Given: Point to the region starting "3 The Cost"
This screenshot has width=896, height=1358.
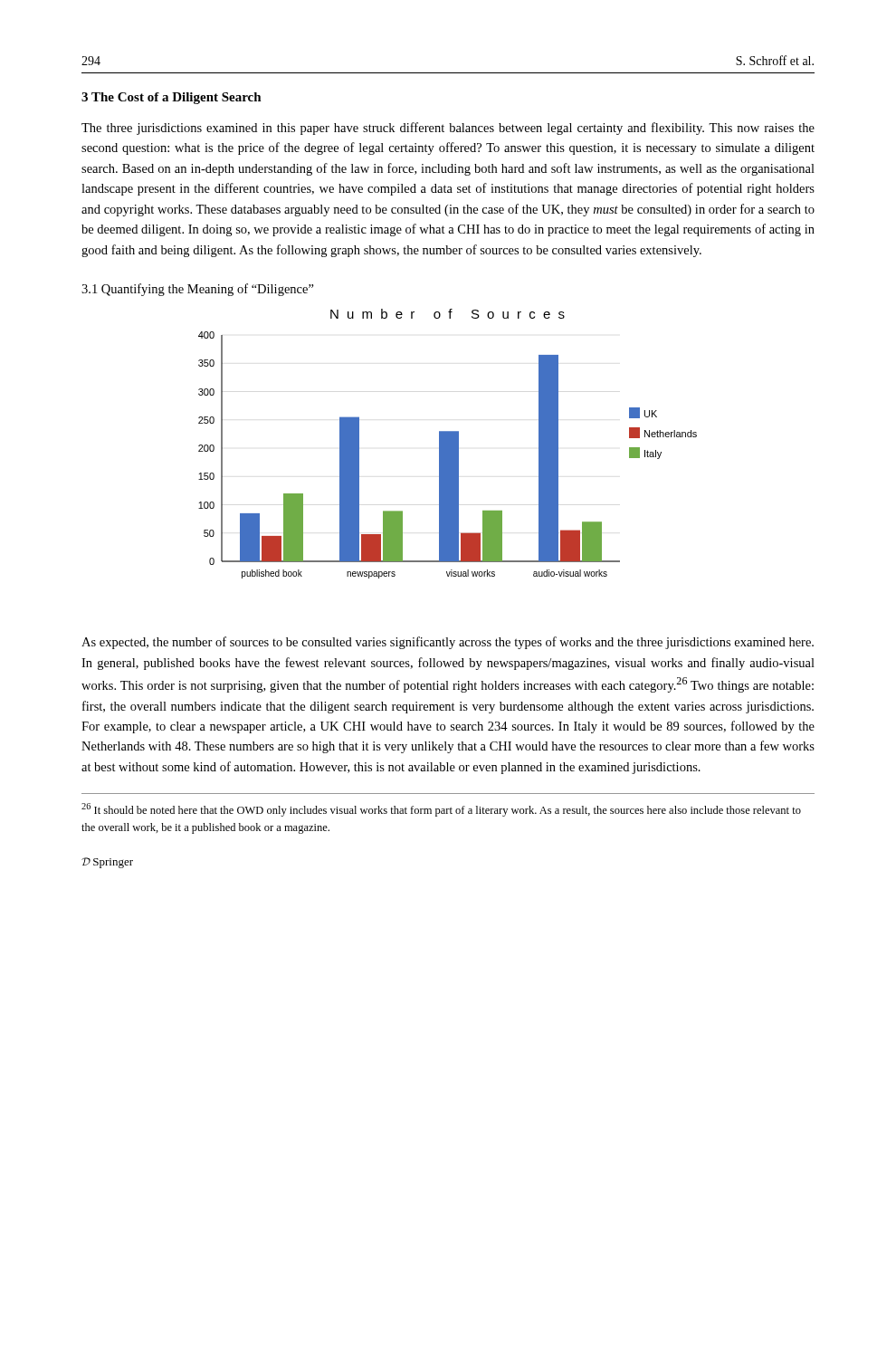Looking at the screenshot, I should coord(171,97).
